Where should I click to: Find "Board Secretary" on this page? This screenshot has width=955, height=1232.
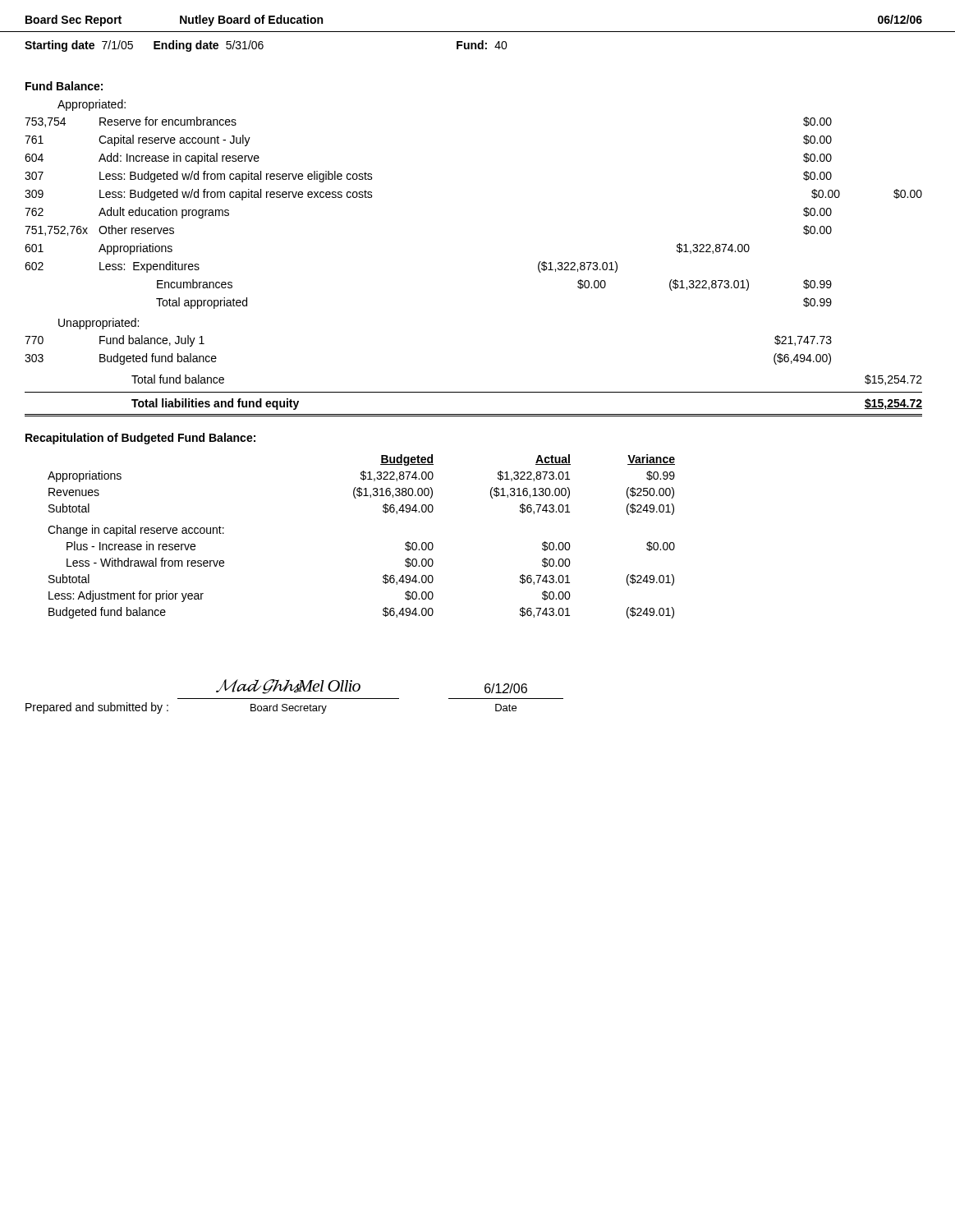[288, 708]
